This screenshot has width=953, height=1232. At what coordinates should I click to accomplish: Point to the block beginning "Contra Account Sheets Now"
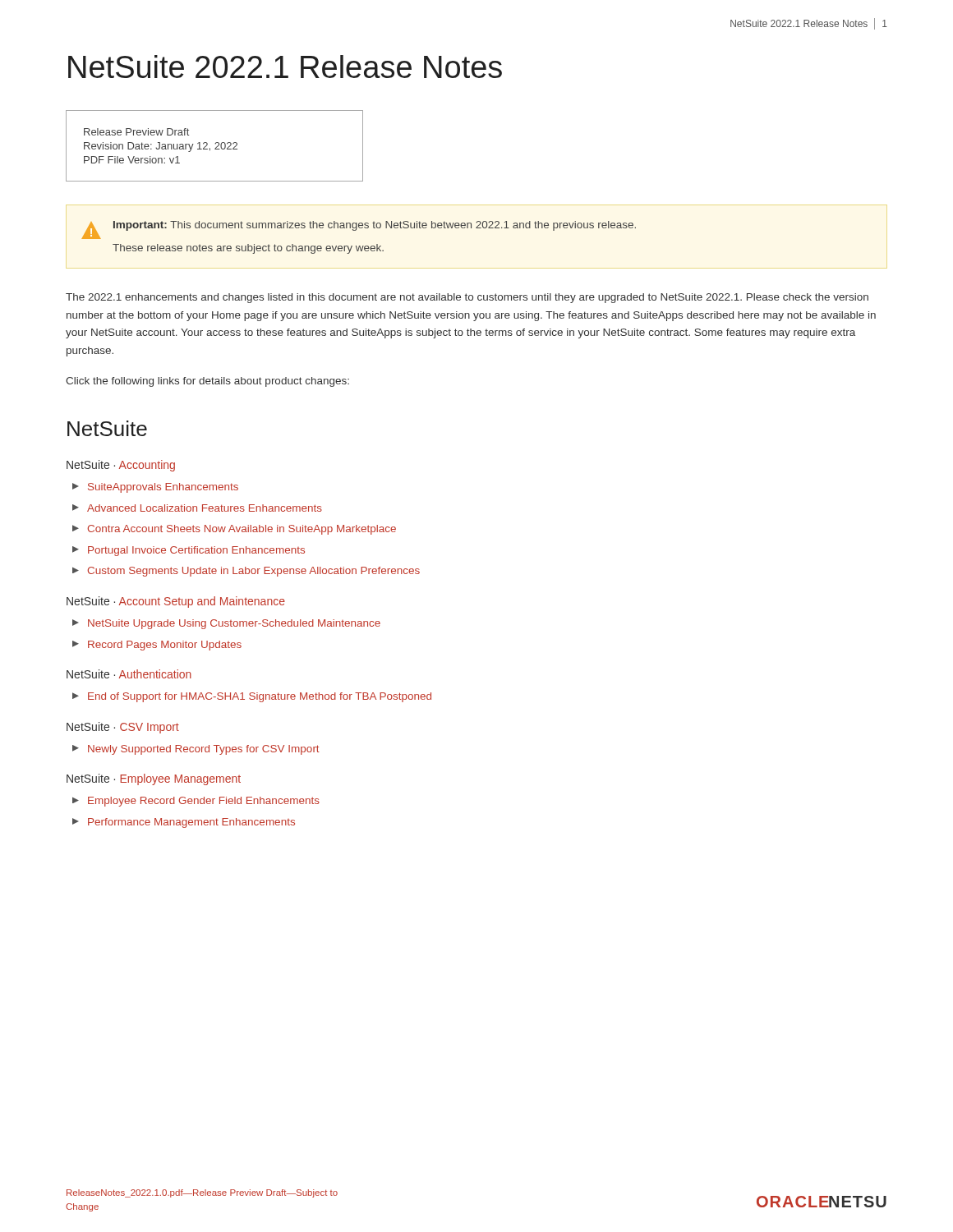(234, 529)
